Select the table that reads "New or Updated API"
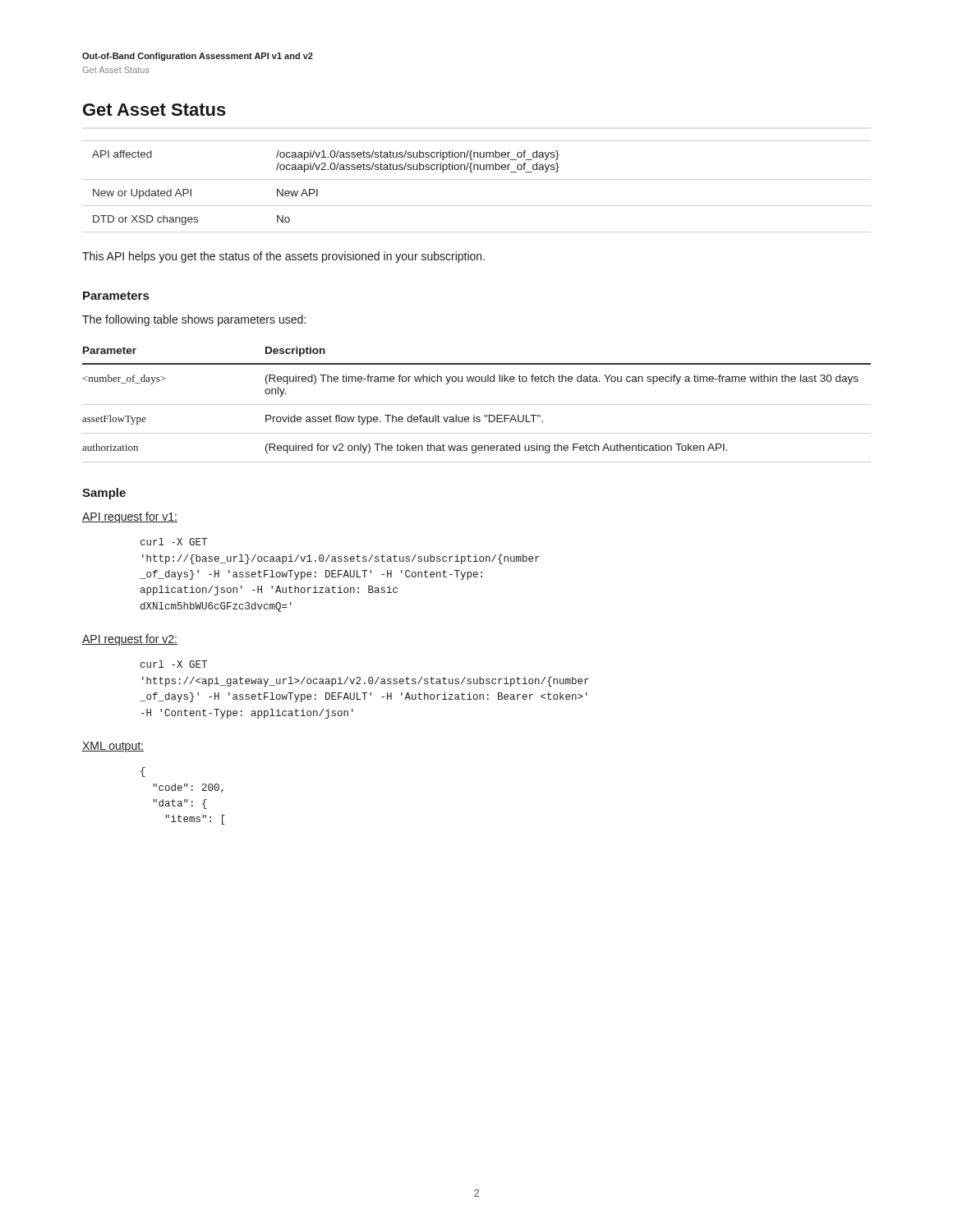The image size is (953, 1232). [476, 186]
